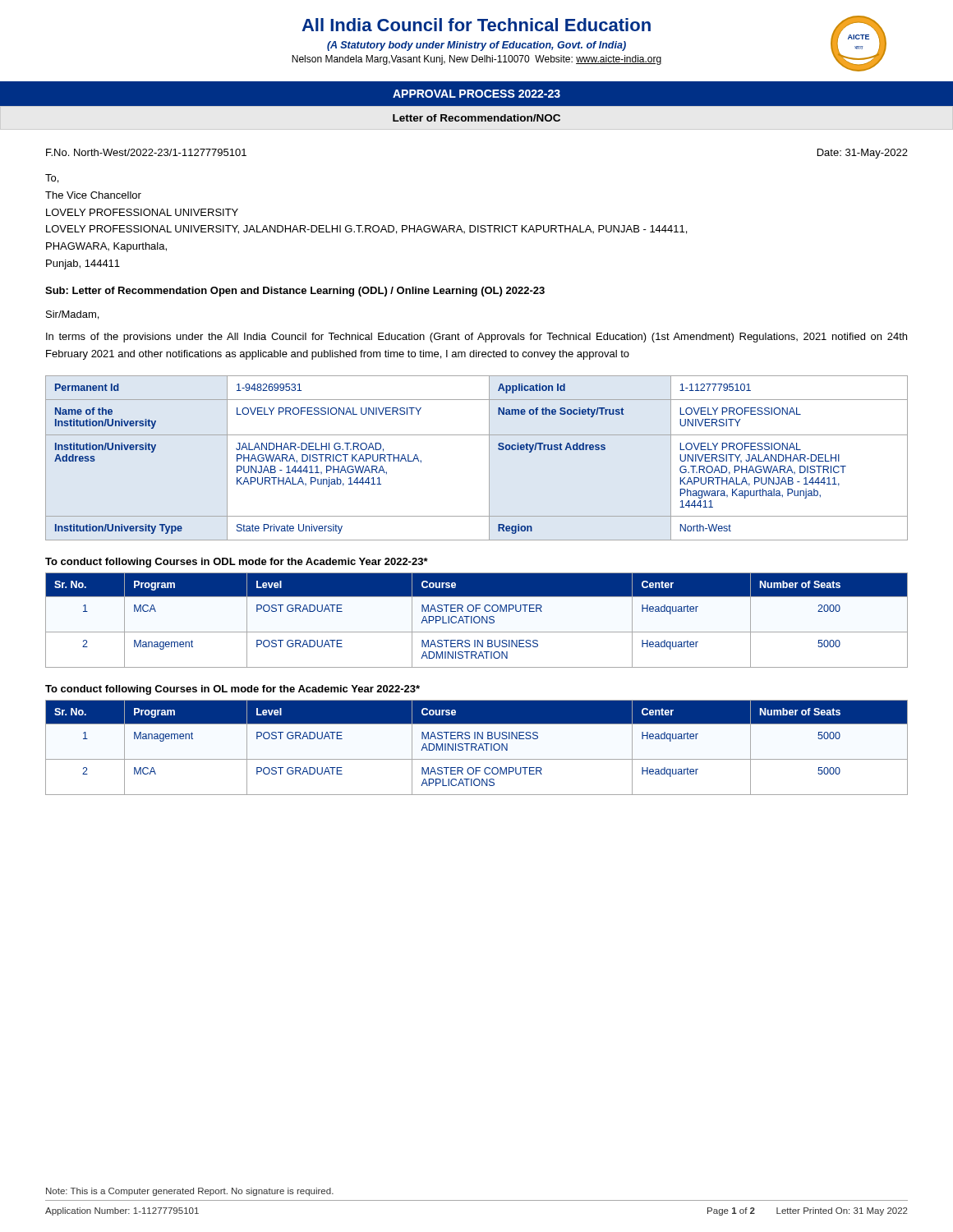Point to "Date: 31-May-2022"
This screenshot has width=953, height=1232.
[x=862, y=152]
